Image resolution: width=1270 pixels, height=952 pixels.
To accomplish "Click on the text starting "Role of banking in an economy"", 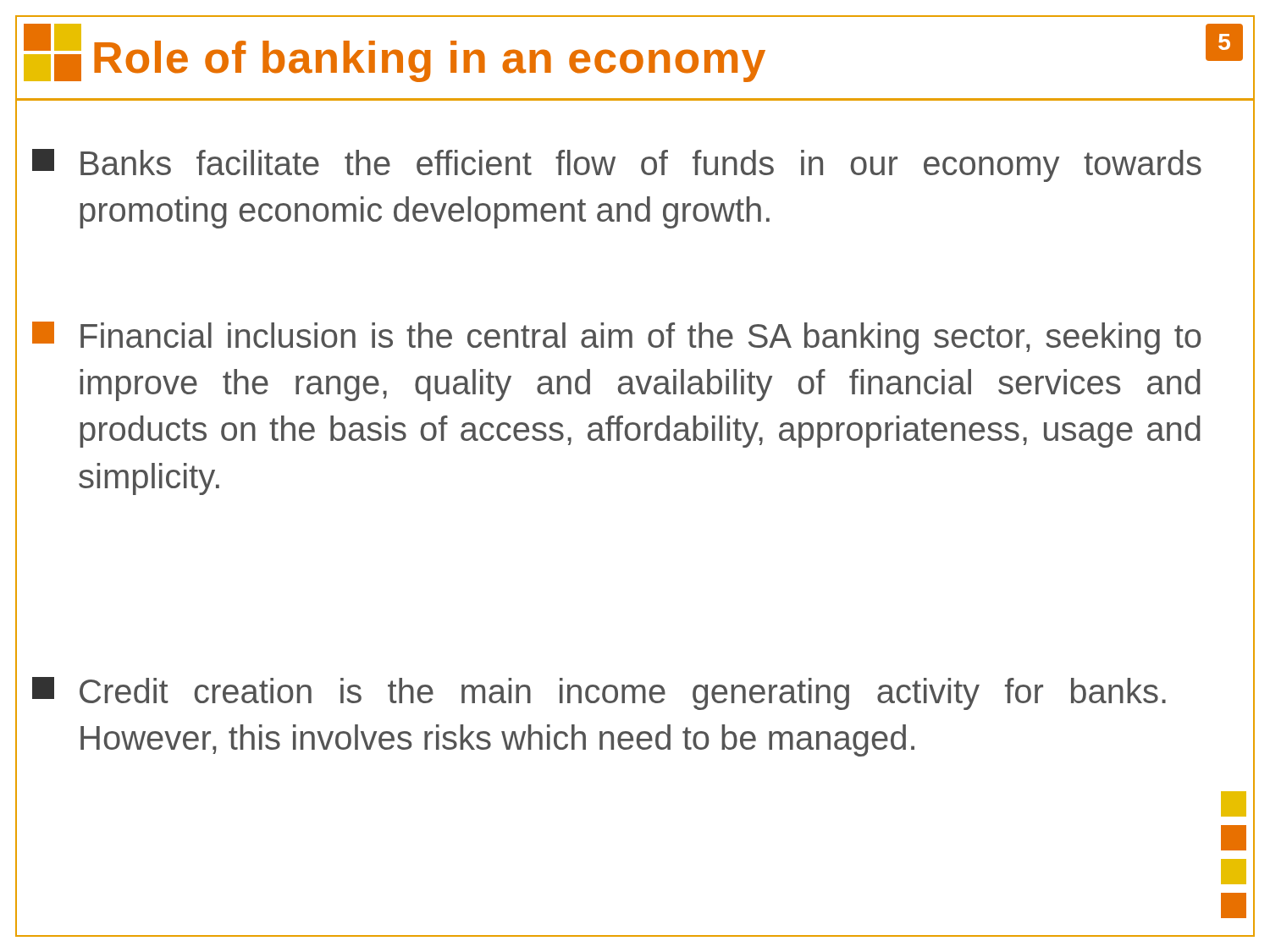I will (x=429, y=58).
